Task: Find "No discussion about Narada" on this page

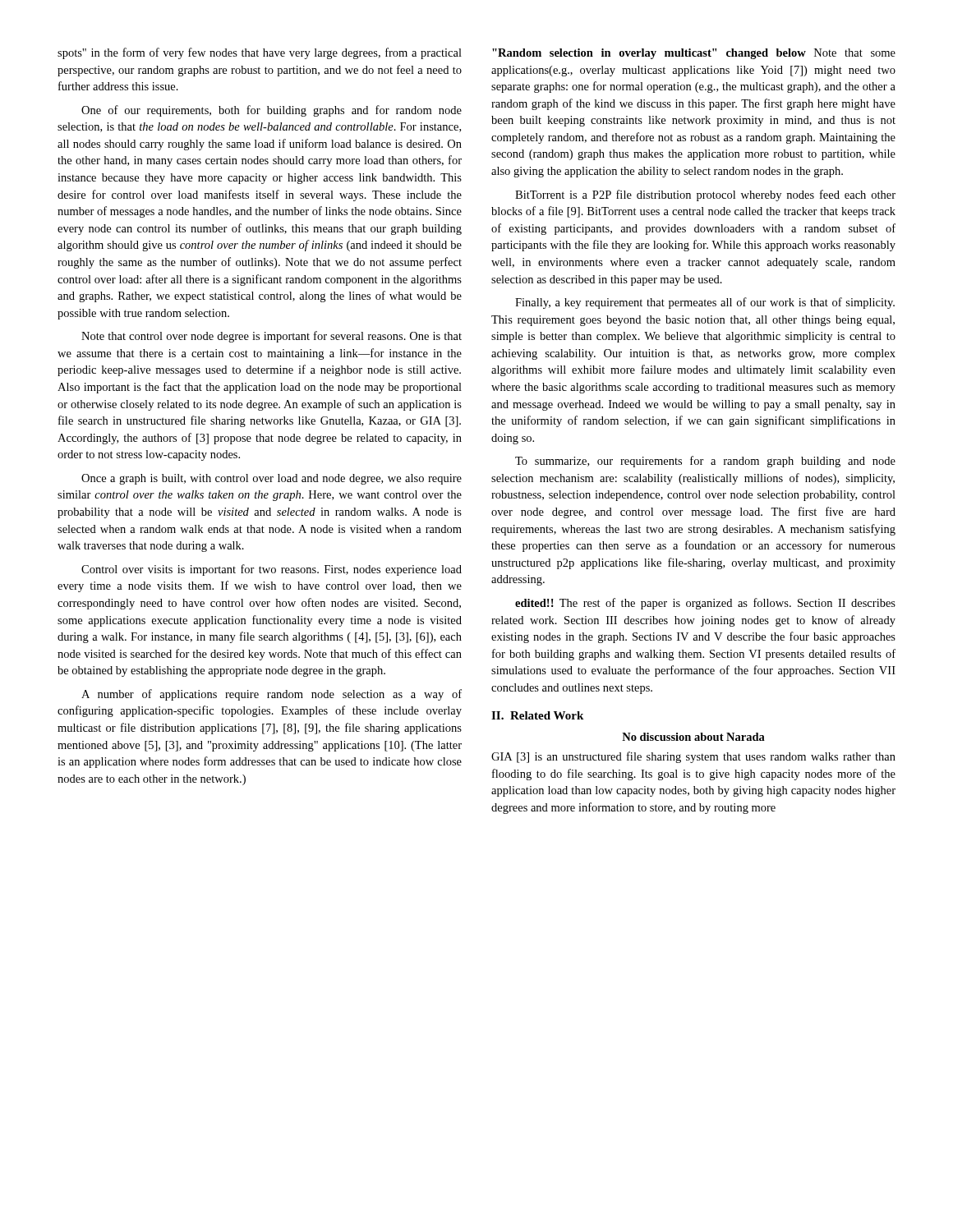Action: pyautogui.click(x=693, y=736)
